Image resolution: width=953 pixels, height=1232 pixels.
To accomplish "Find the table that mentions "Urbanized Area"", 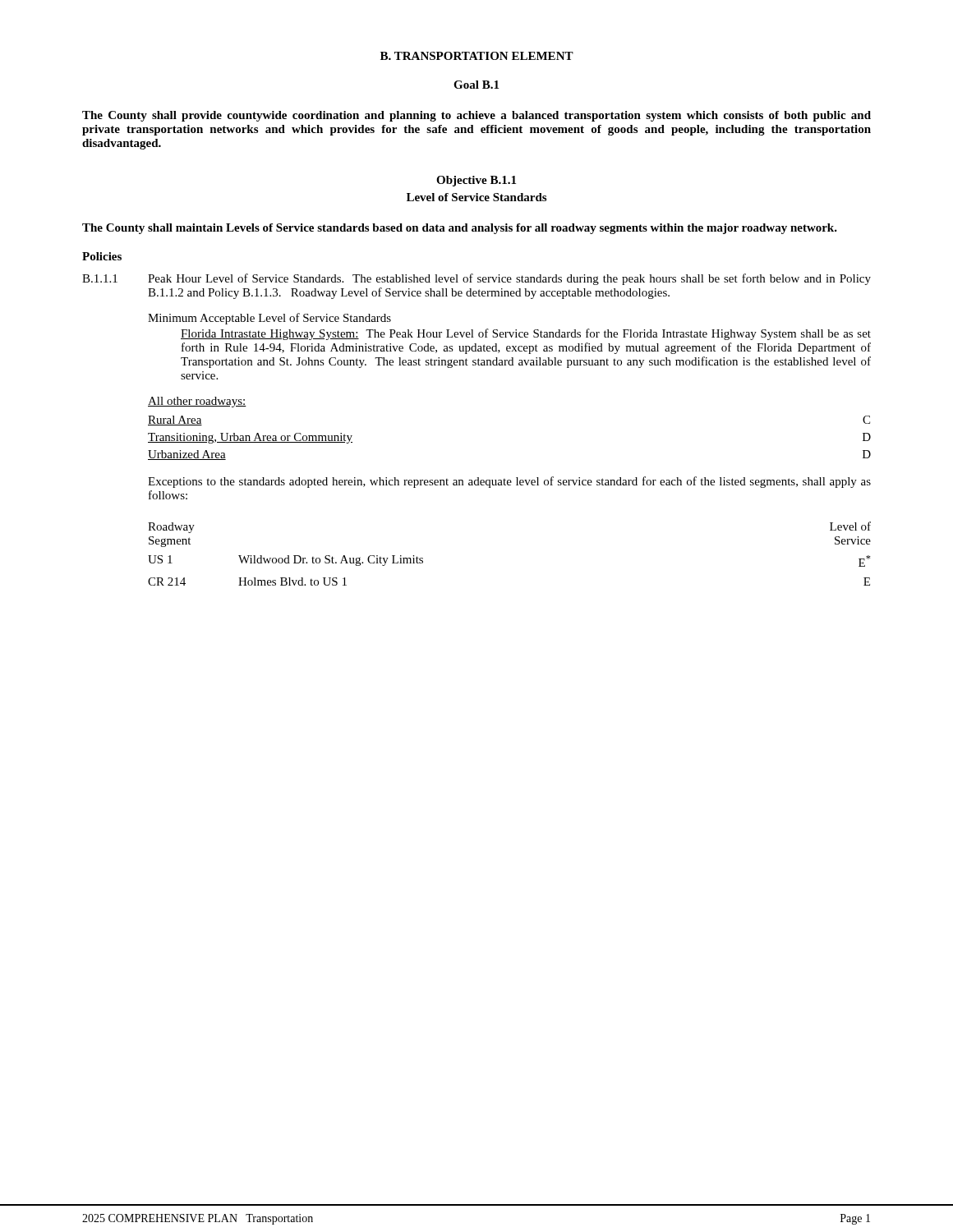I will click(509, 437).
